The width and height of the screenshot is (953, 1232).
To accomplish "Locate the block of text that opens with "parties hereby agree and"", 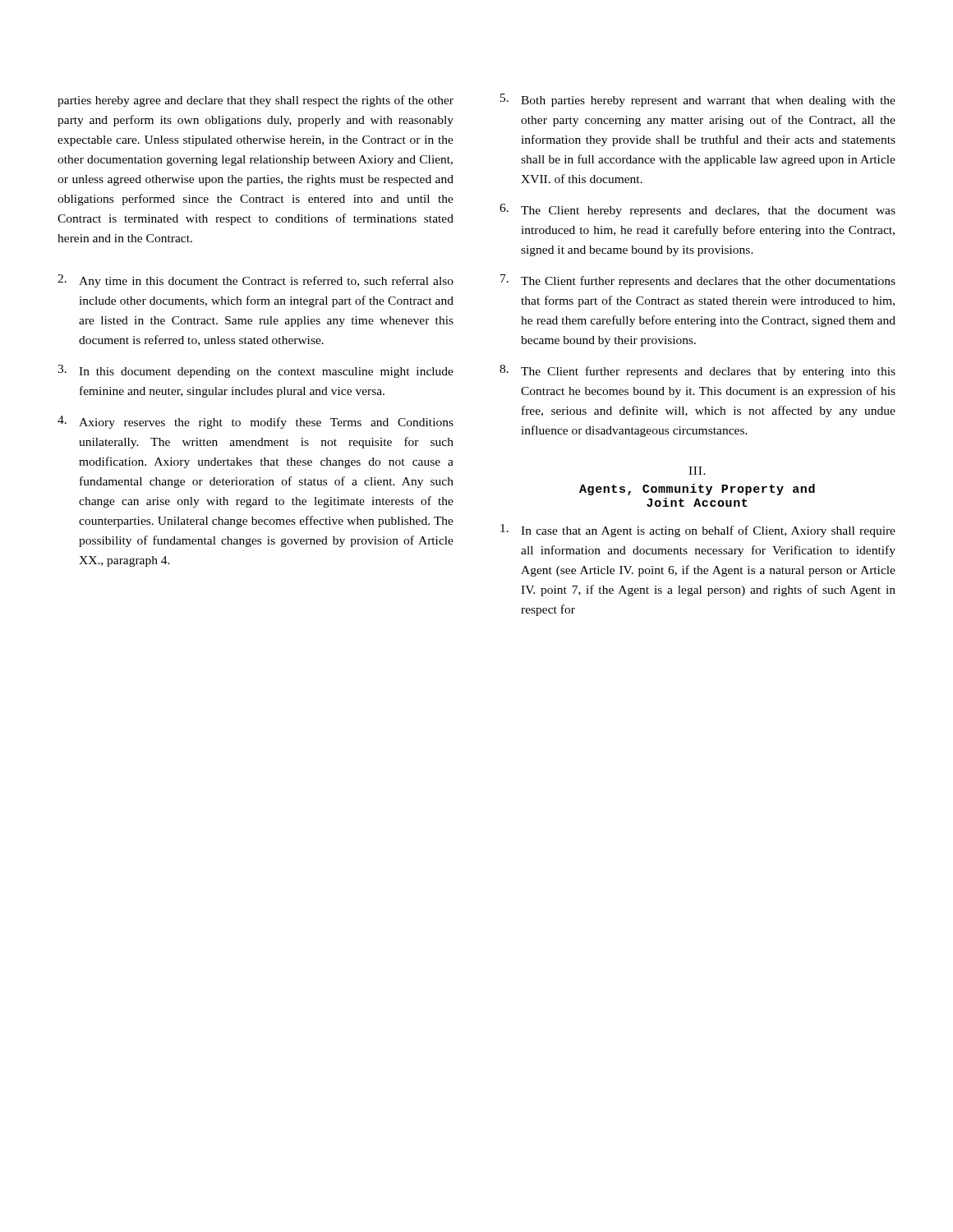I will point(255,169).
